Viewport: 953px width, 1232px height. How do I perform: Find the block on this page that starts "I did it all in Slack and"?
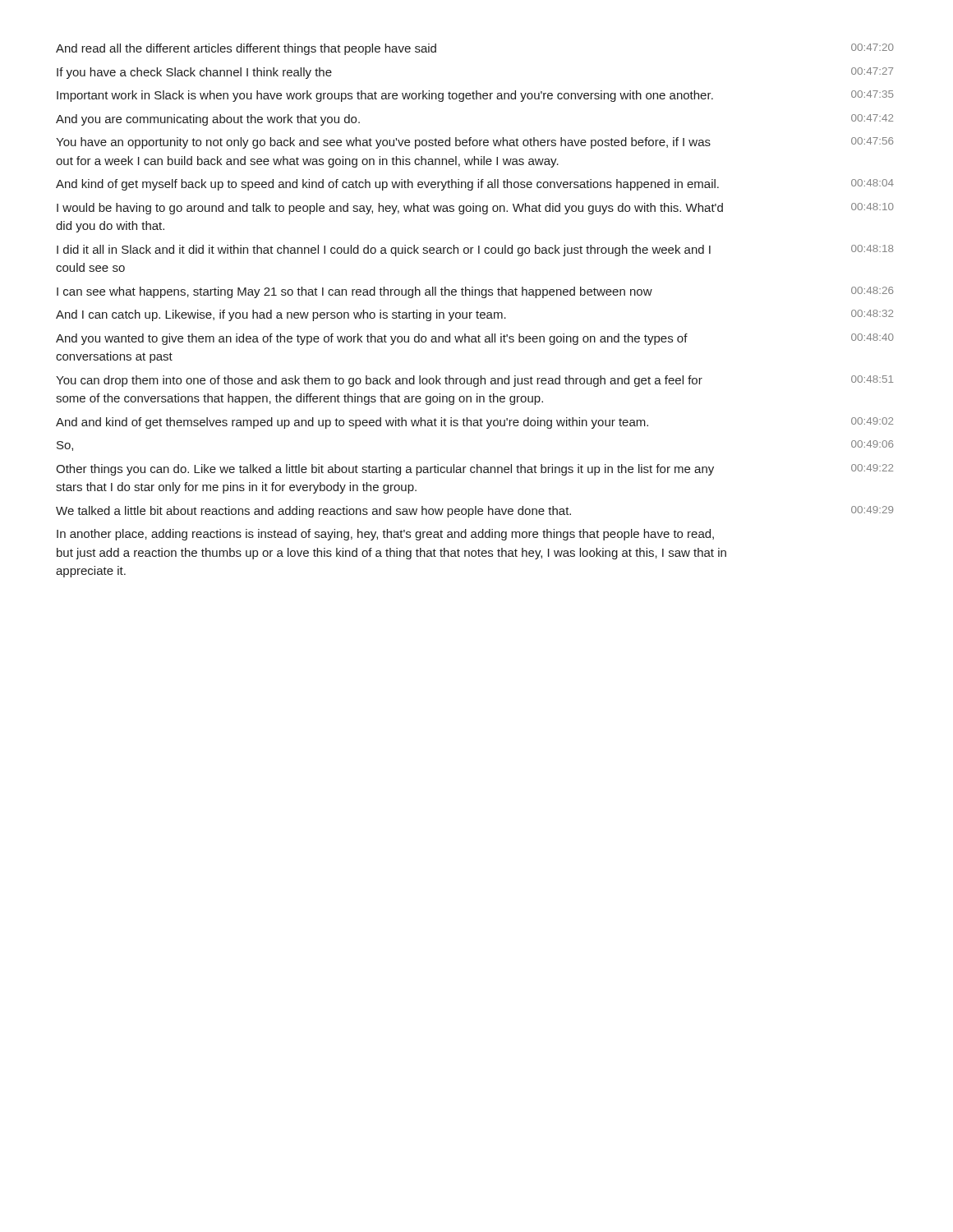pyautogui.click(x=384, y=258)
